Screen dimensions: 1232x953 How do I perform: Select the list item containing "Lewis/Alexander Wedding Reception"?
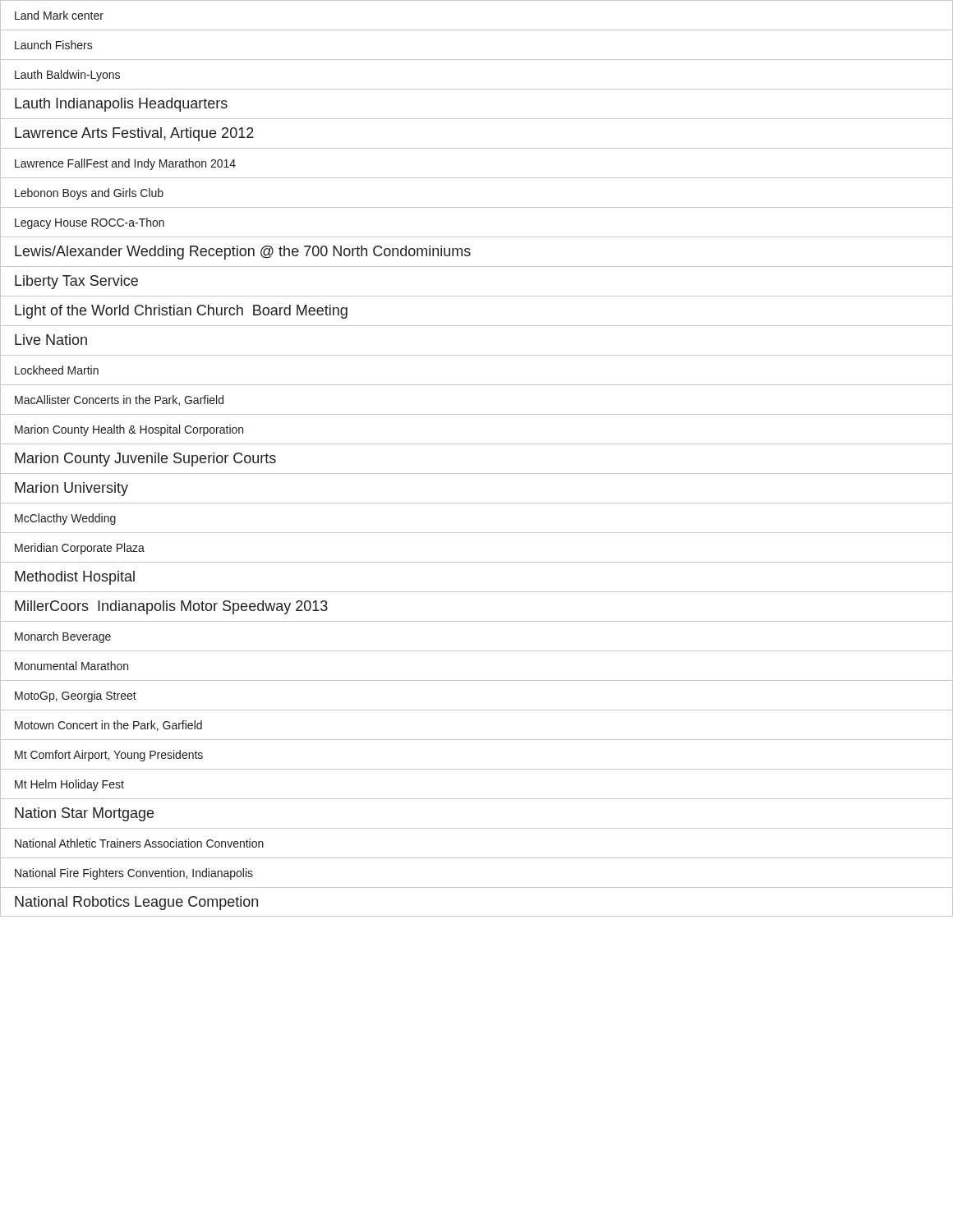point(242,251)
